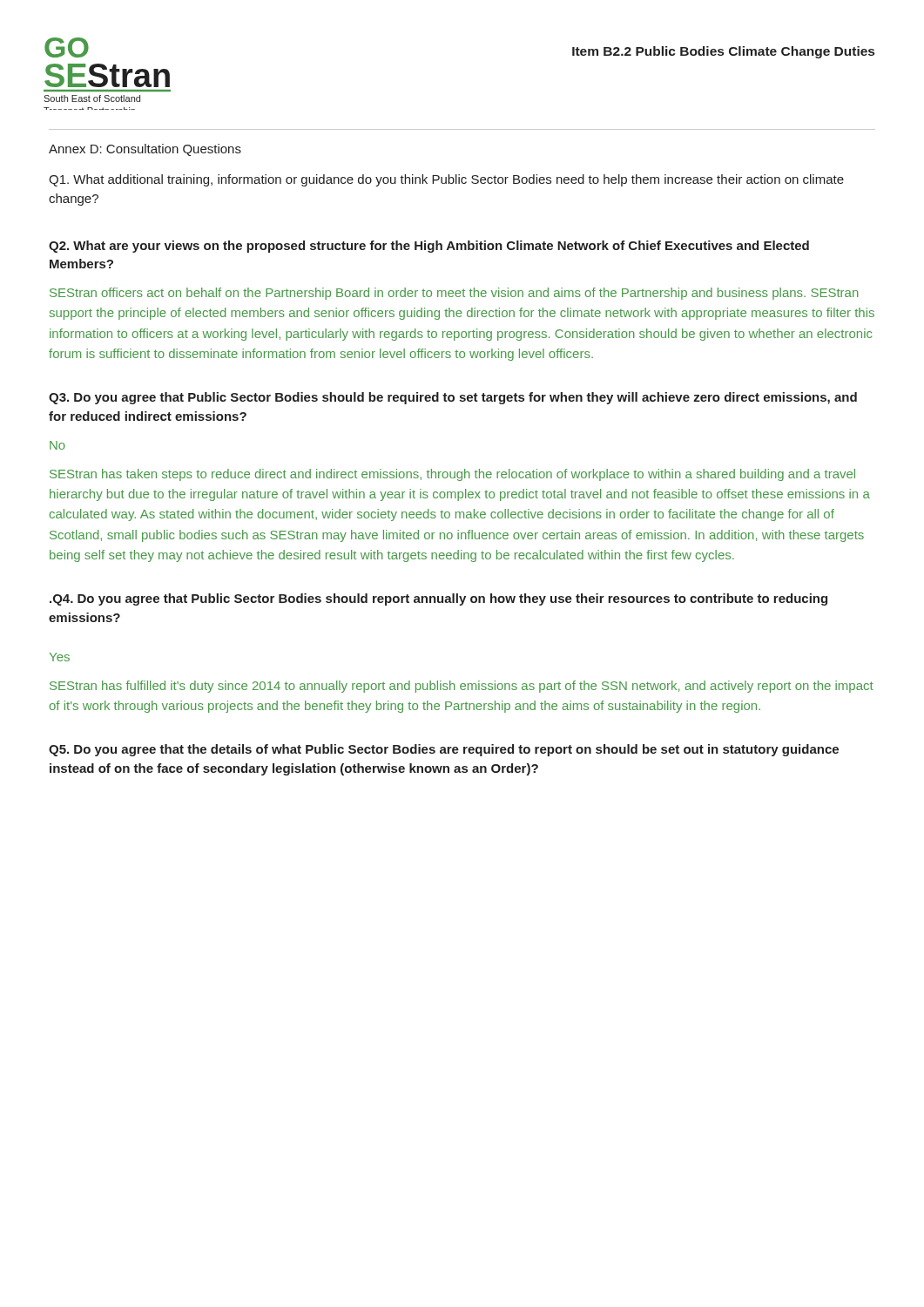Viewport: 924px width, 1307px height.
Task: Click on the block starting "SEStran has taken"
Action: pyautogui.click(x=459, y=514)
